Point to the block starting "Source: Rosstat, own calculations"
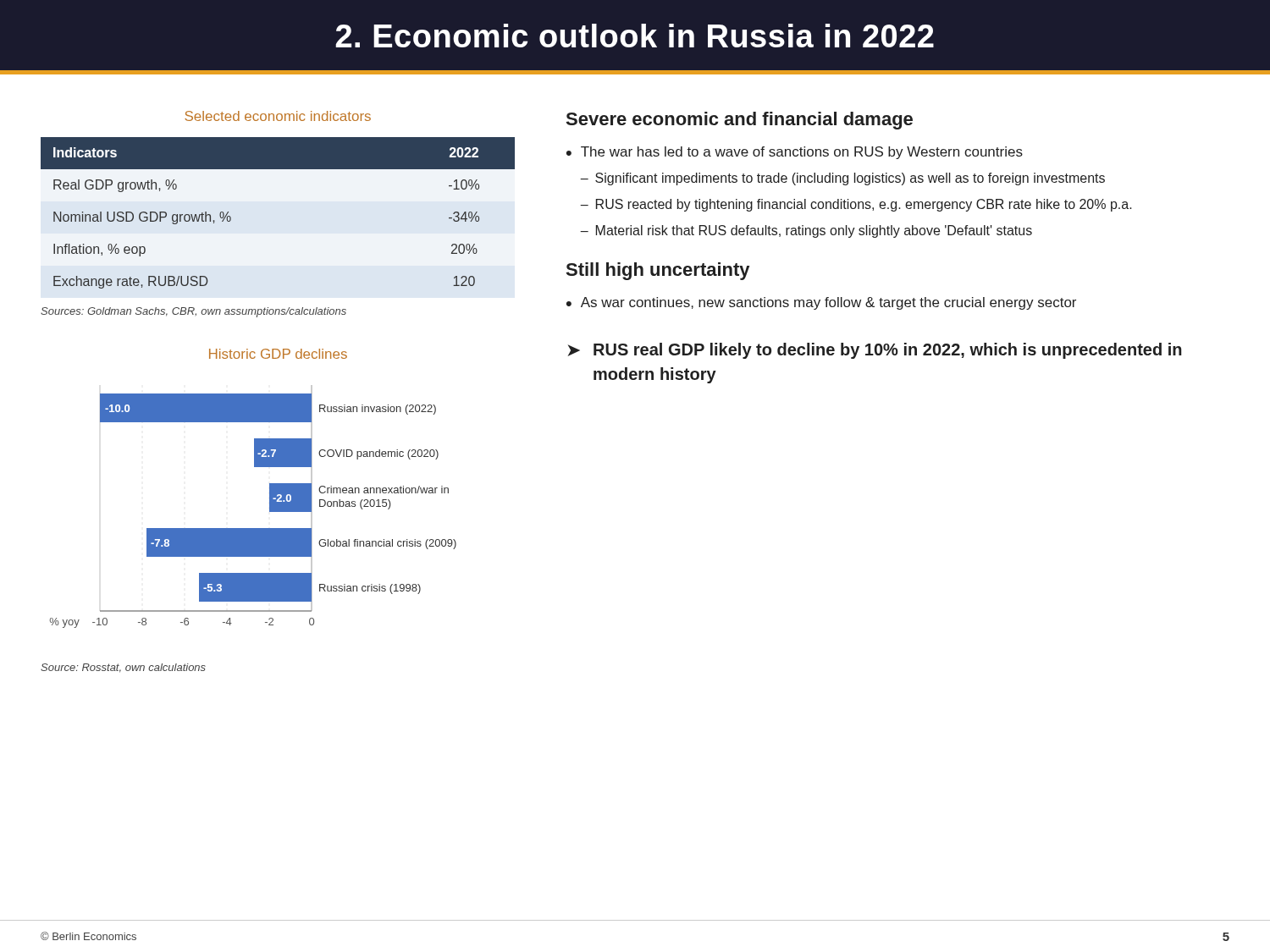Screen dimensions: 952x1270 point(123,667)
